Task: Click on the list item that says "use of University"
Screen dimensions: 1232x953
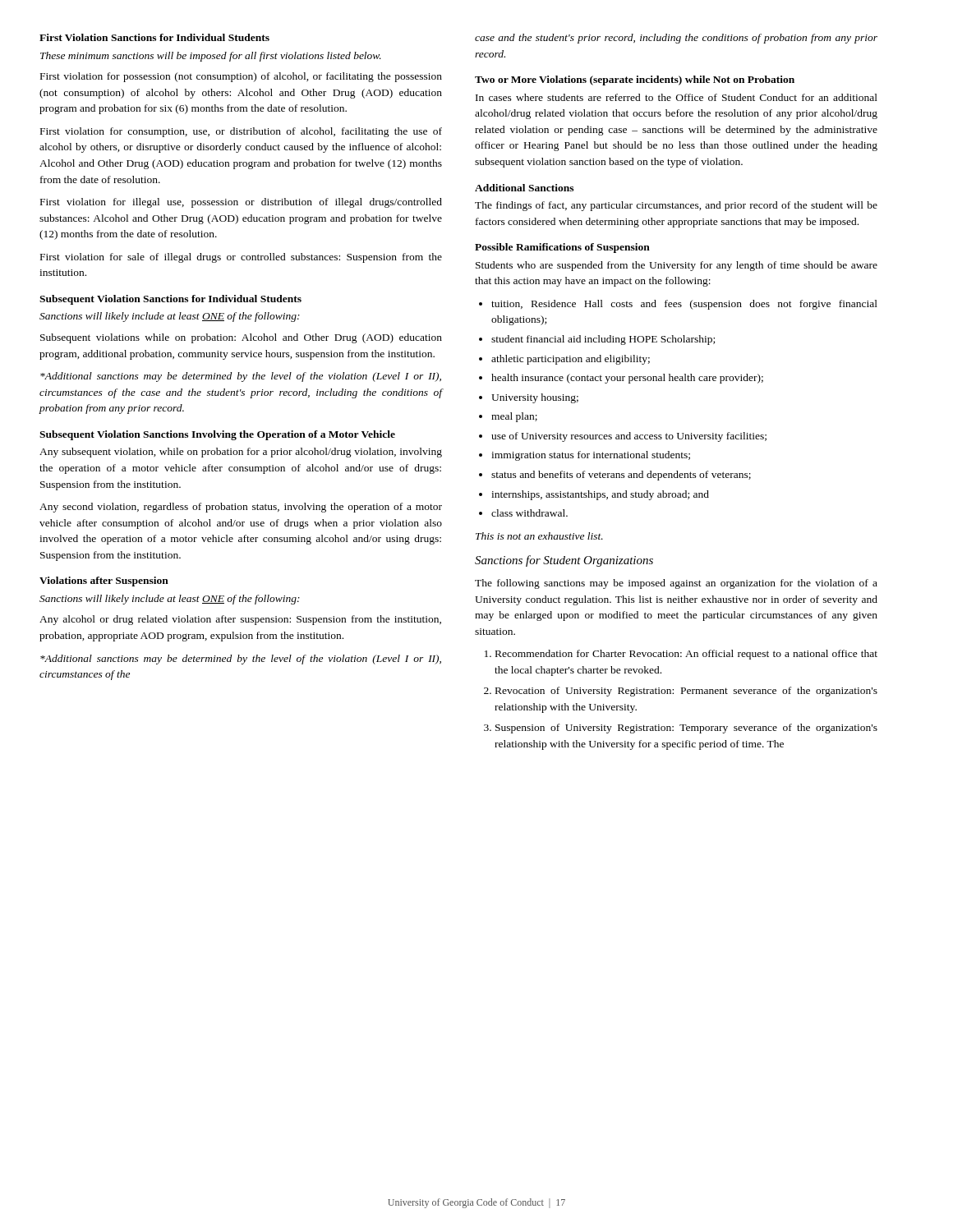Action: click(x=684, y=436)
